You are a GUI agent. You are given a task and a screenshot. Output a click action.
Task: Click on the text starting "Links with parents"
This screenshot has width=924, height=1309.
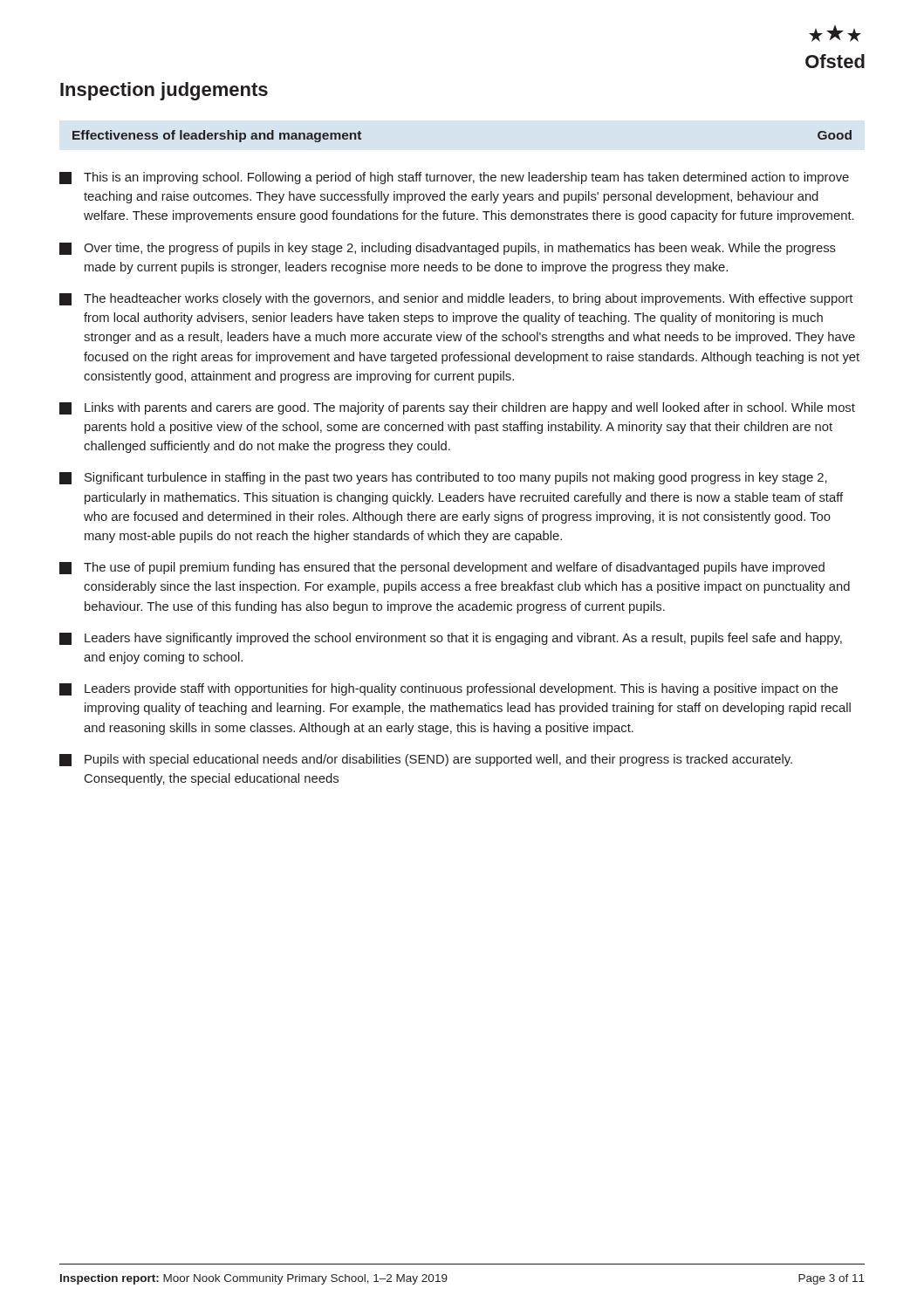click(462, 427)
